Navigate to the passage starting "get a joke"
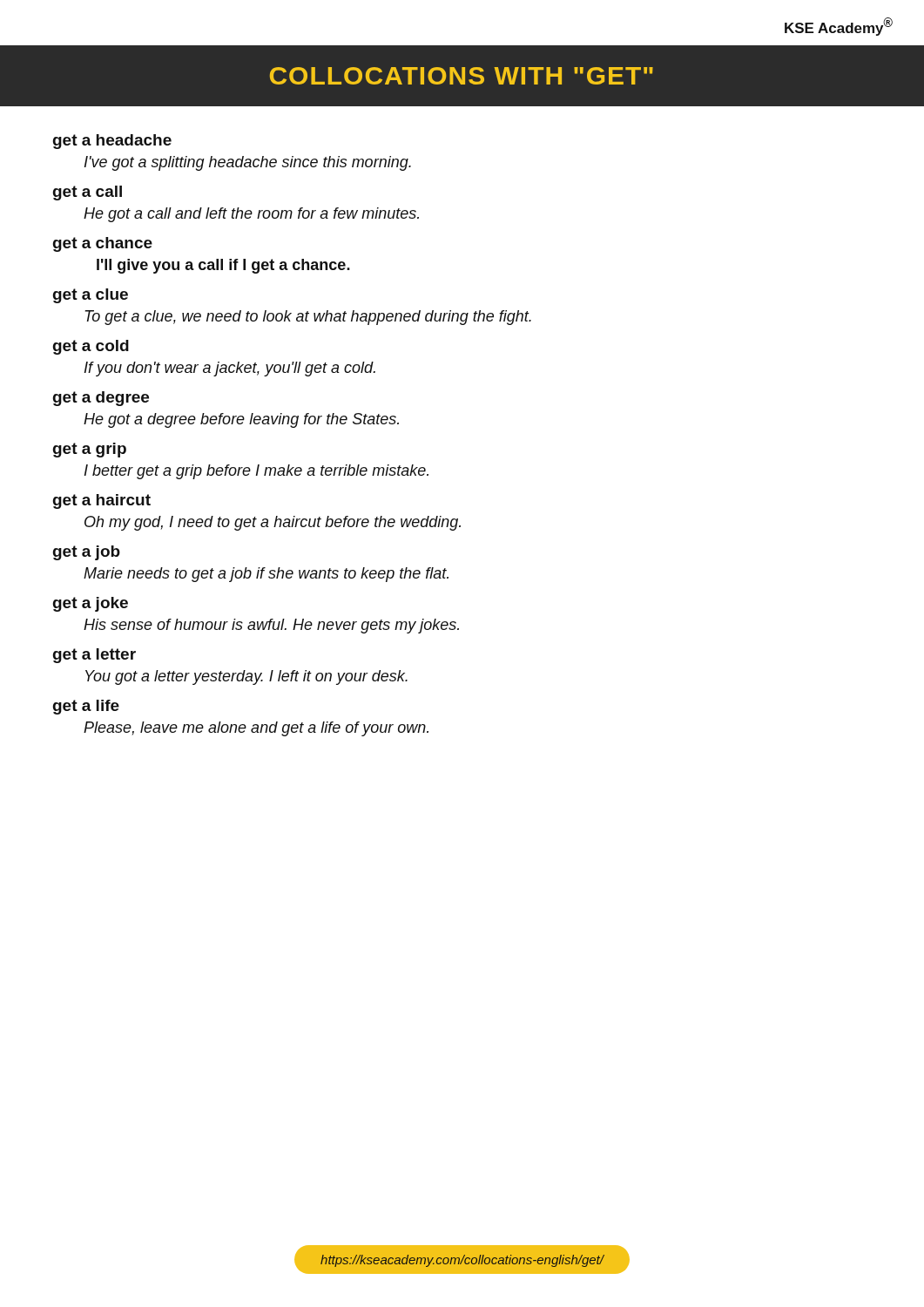This screenshot has width=924, height=1307. (x=90, y=603)
